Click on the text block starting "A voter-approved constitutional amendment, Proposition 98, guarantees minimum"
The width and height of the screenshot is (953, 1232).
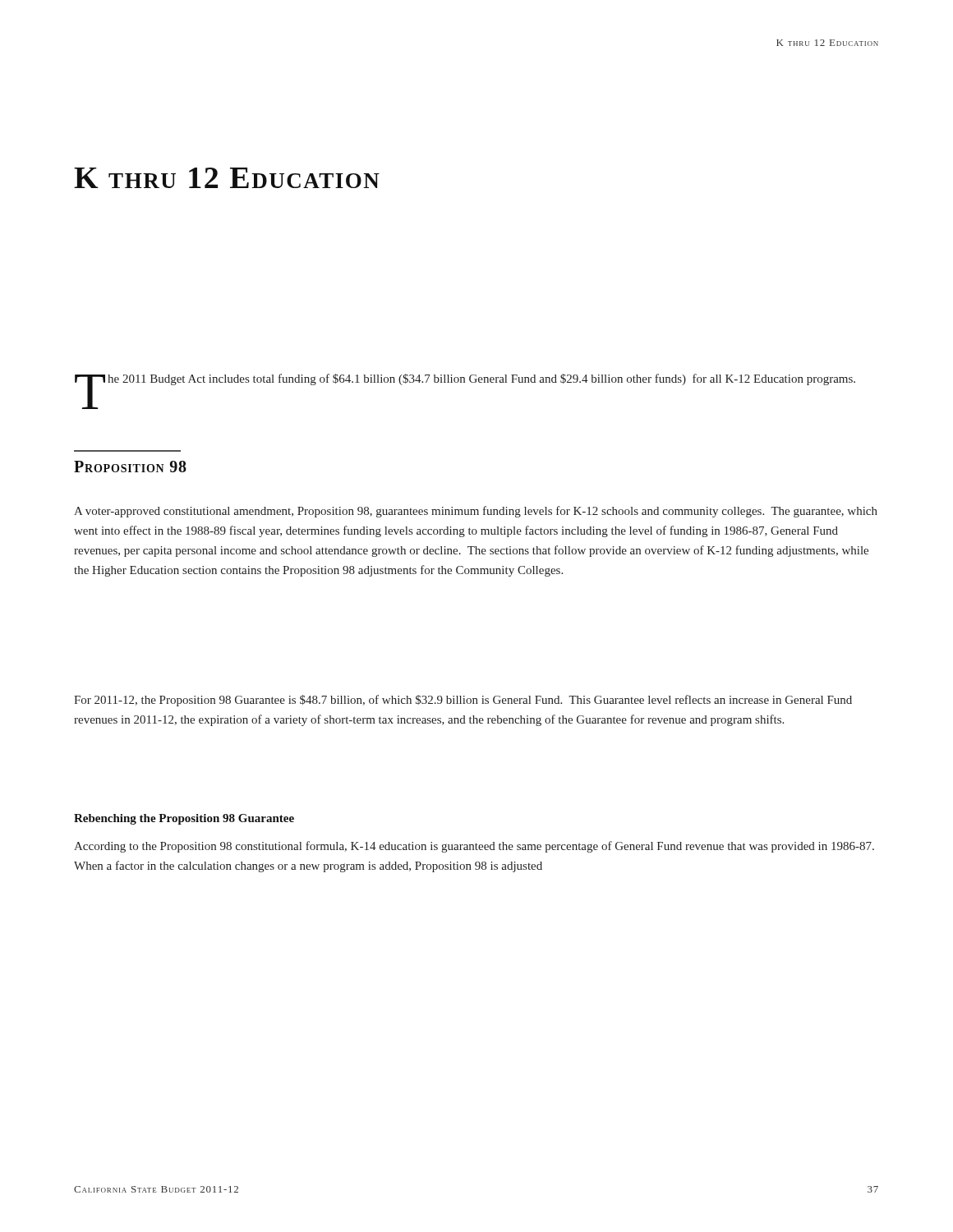pyautogui.click(x=476, y=540)
